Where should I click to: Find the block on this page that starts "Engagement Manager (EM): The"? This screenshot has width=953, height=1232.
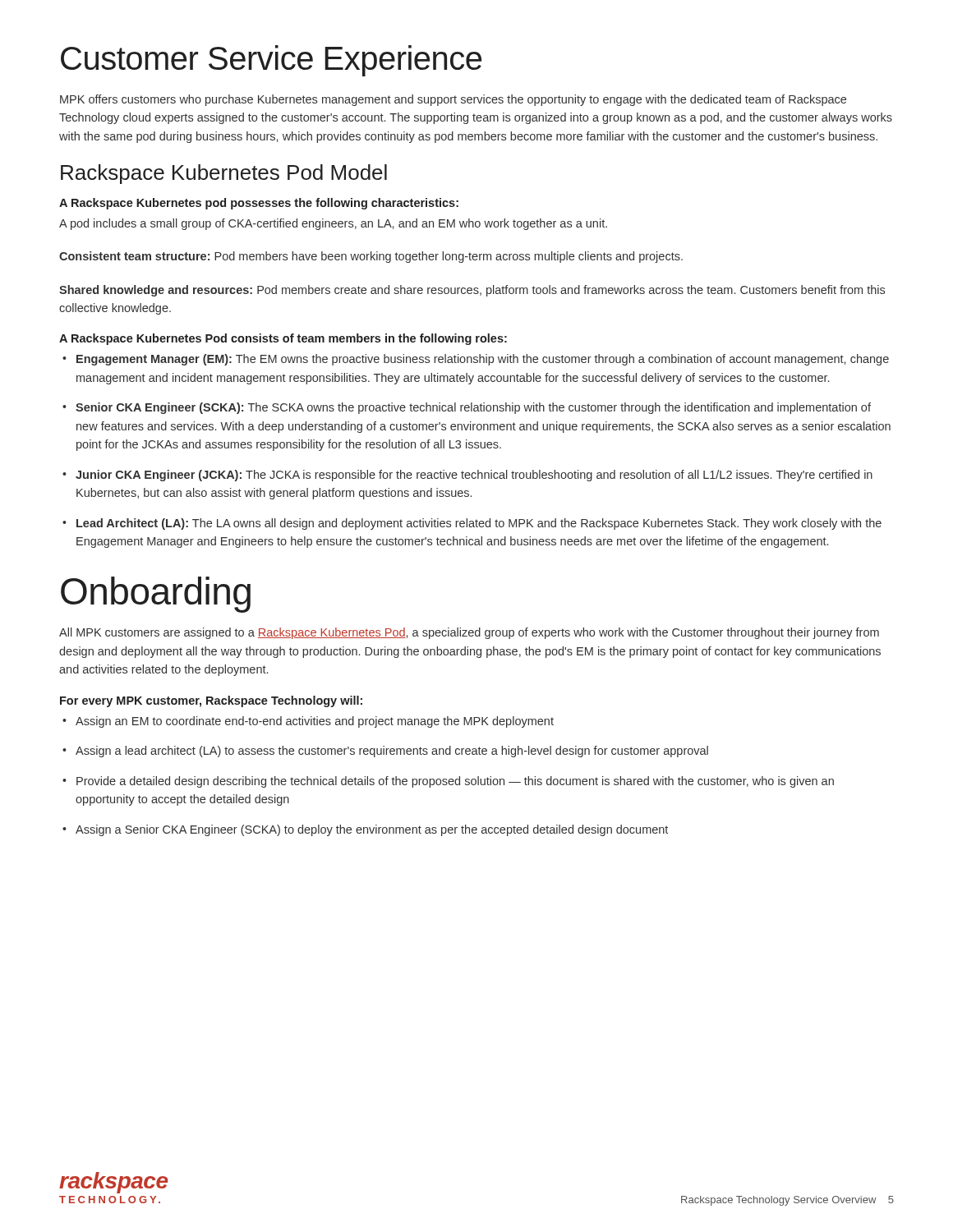476,369
